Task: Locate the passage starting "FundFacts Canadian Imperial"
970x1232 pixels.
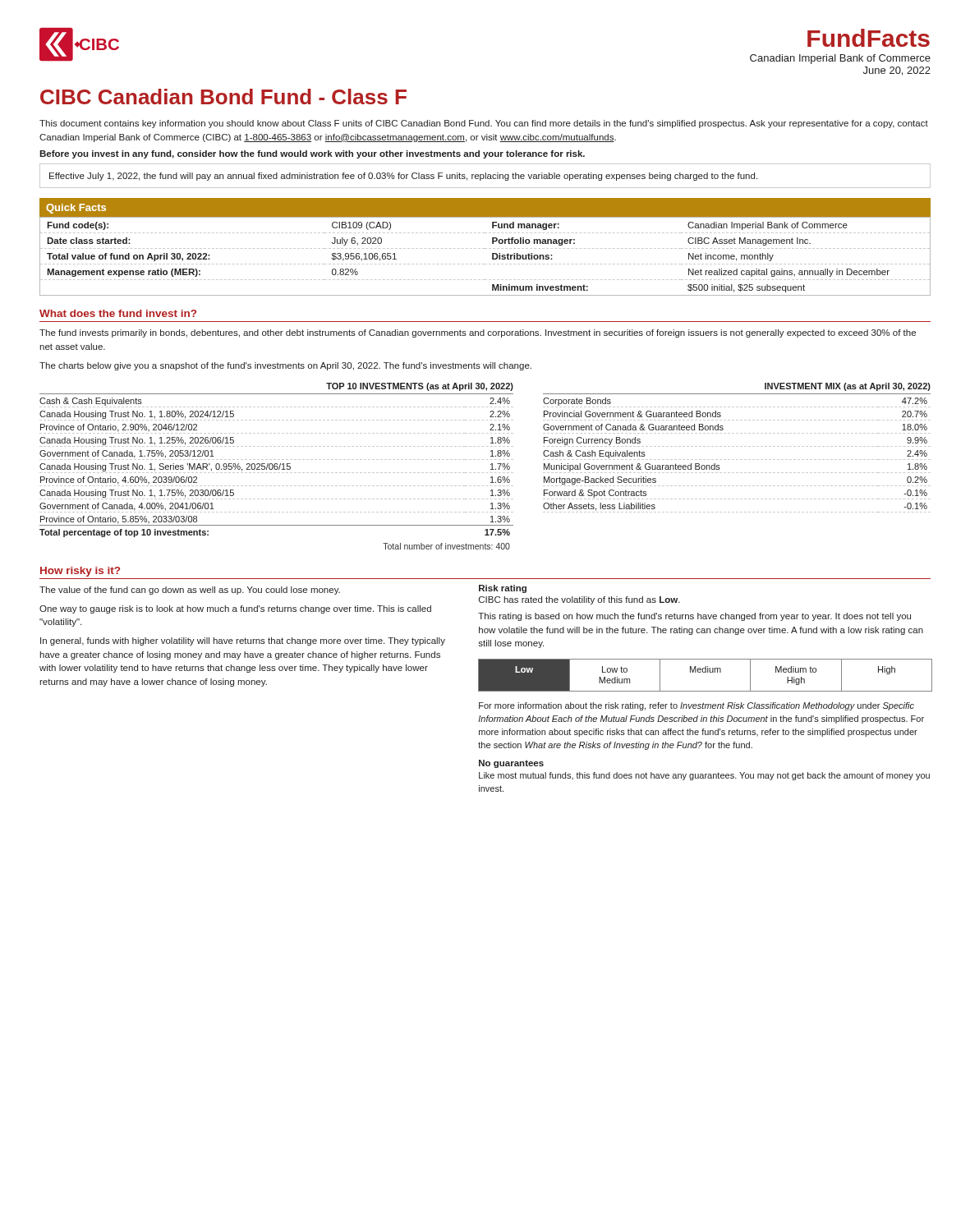Action: click(x=840, y=51)
